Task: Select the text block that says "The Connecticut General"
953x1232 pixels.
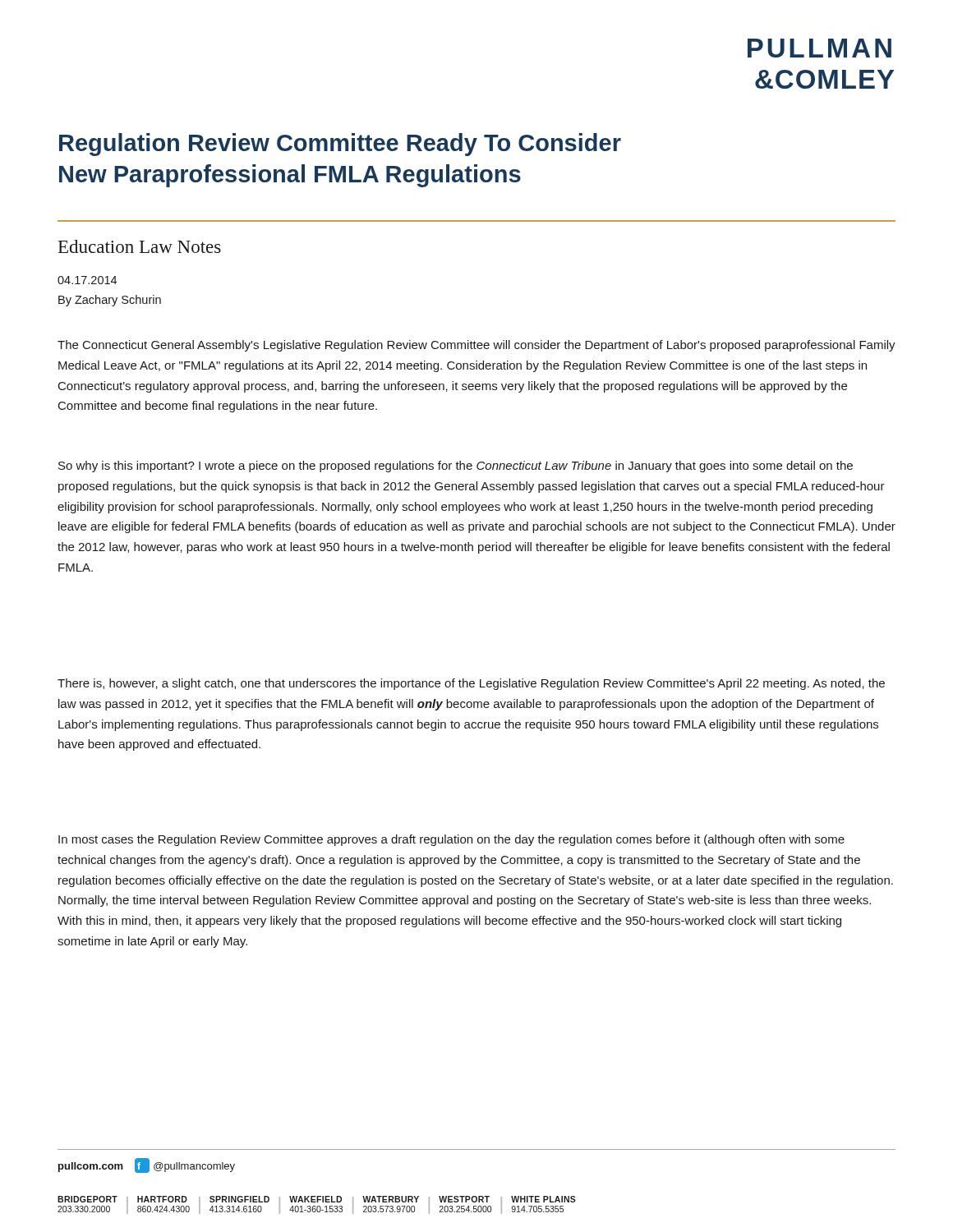Action: click(476, 376)
